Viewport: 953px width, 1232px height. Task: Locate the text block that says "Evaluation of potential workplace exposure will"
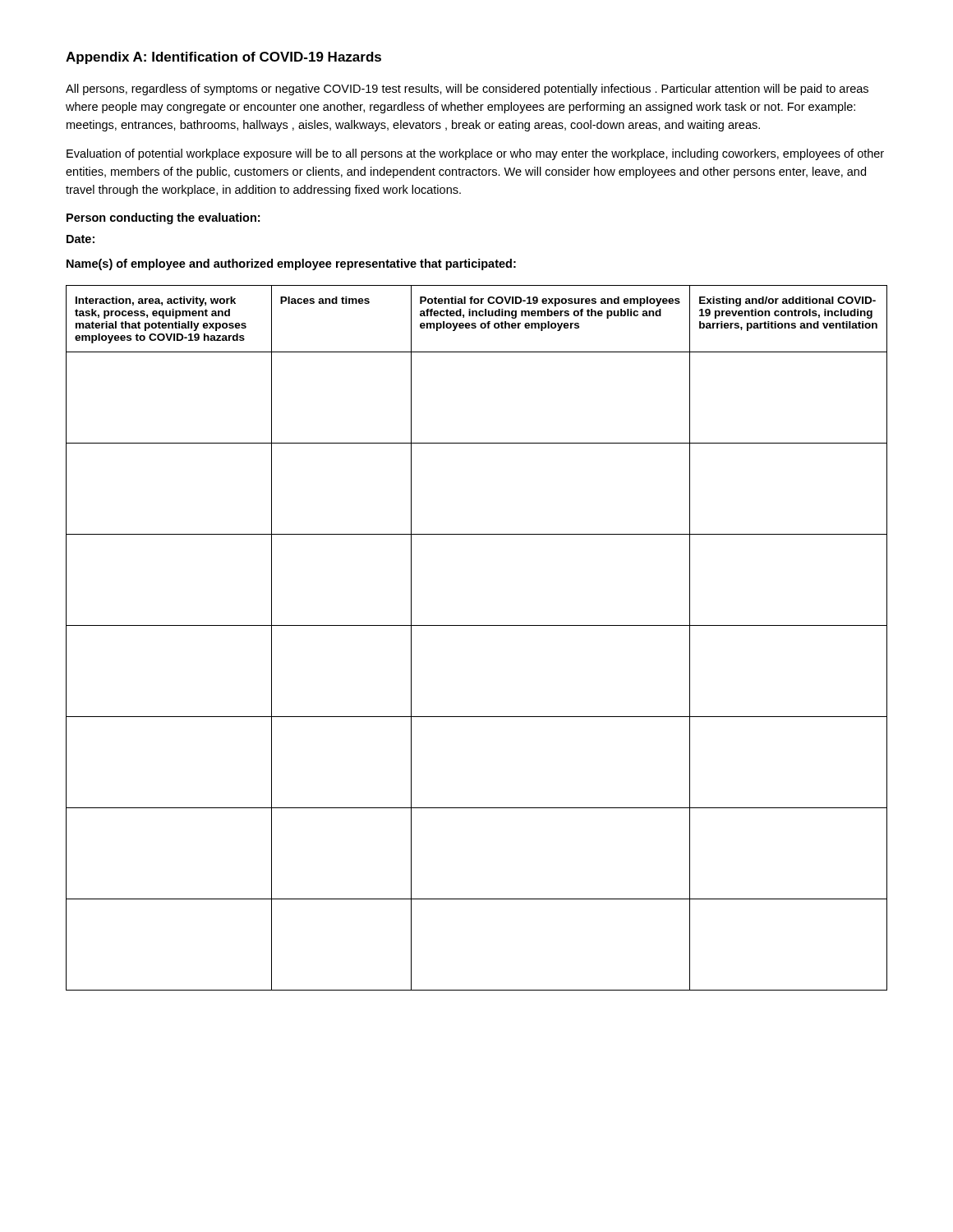[475, 172]
